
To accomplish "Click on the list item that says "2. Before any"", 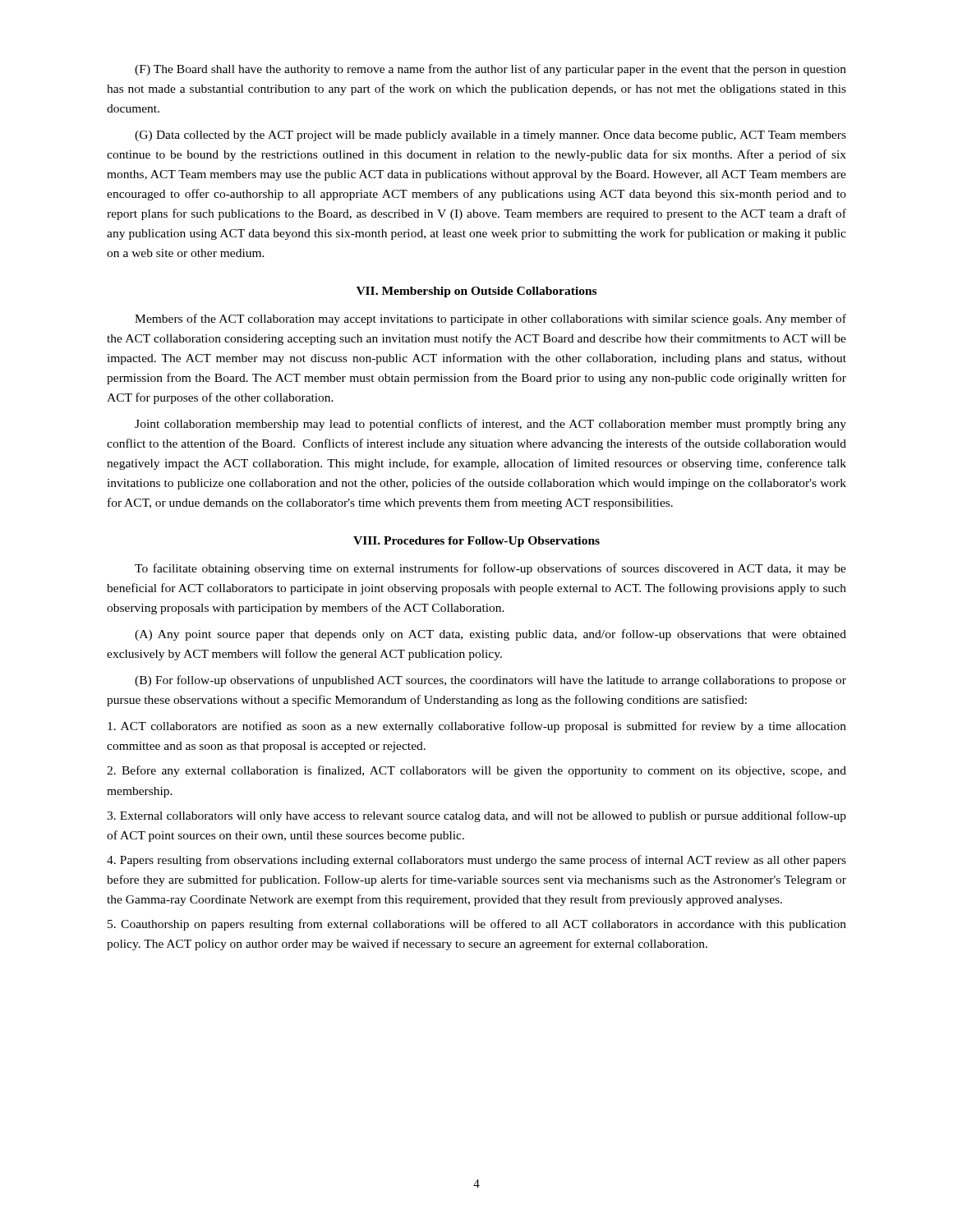I will (x=476, y=781).
